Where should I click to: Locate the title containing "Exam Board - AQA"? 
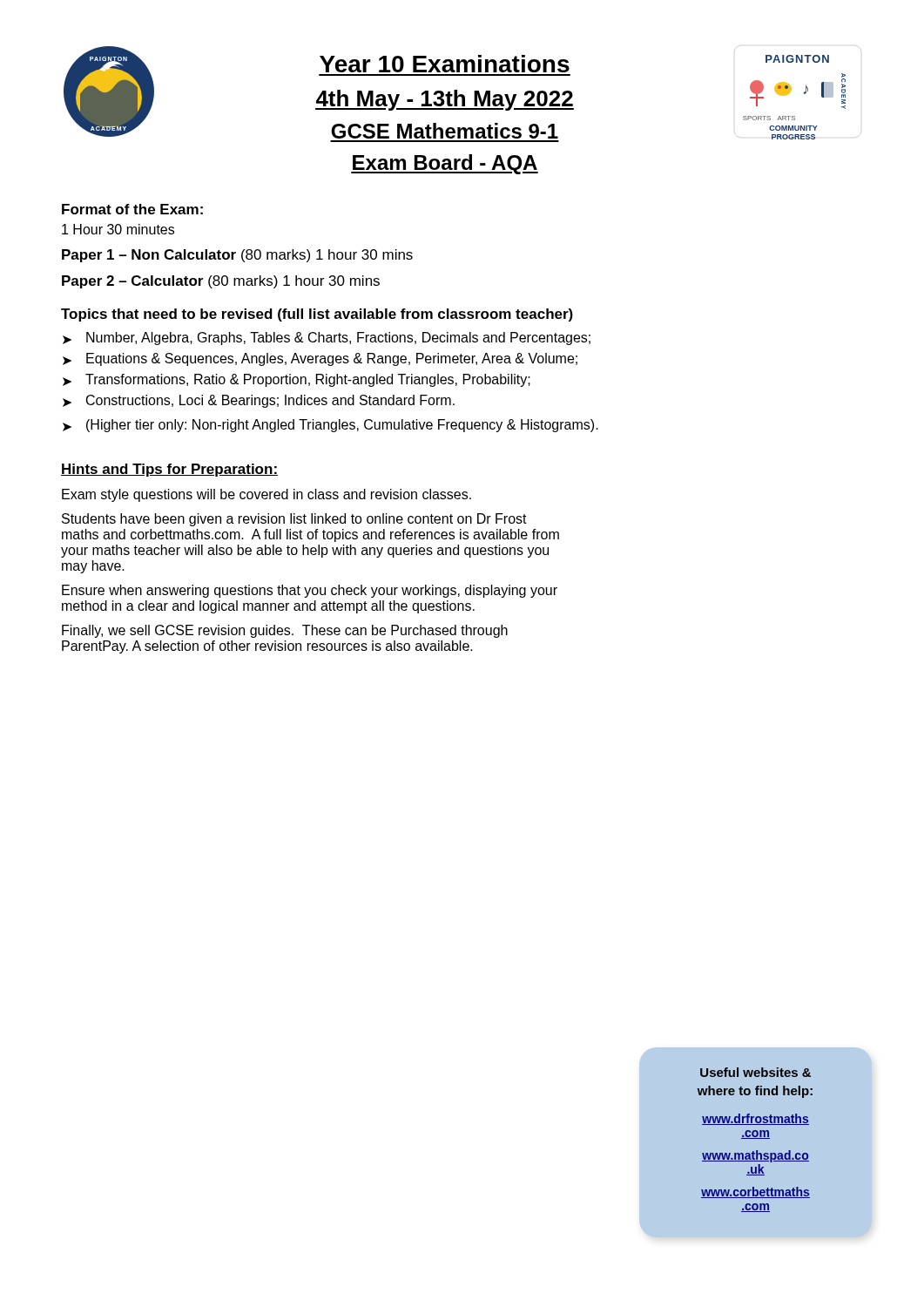[445, 162]
